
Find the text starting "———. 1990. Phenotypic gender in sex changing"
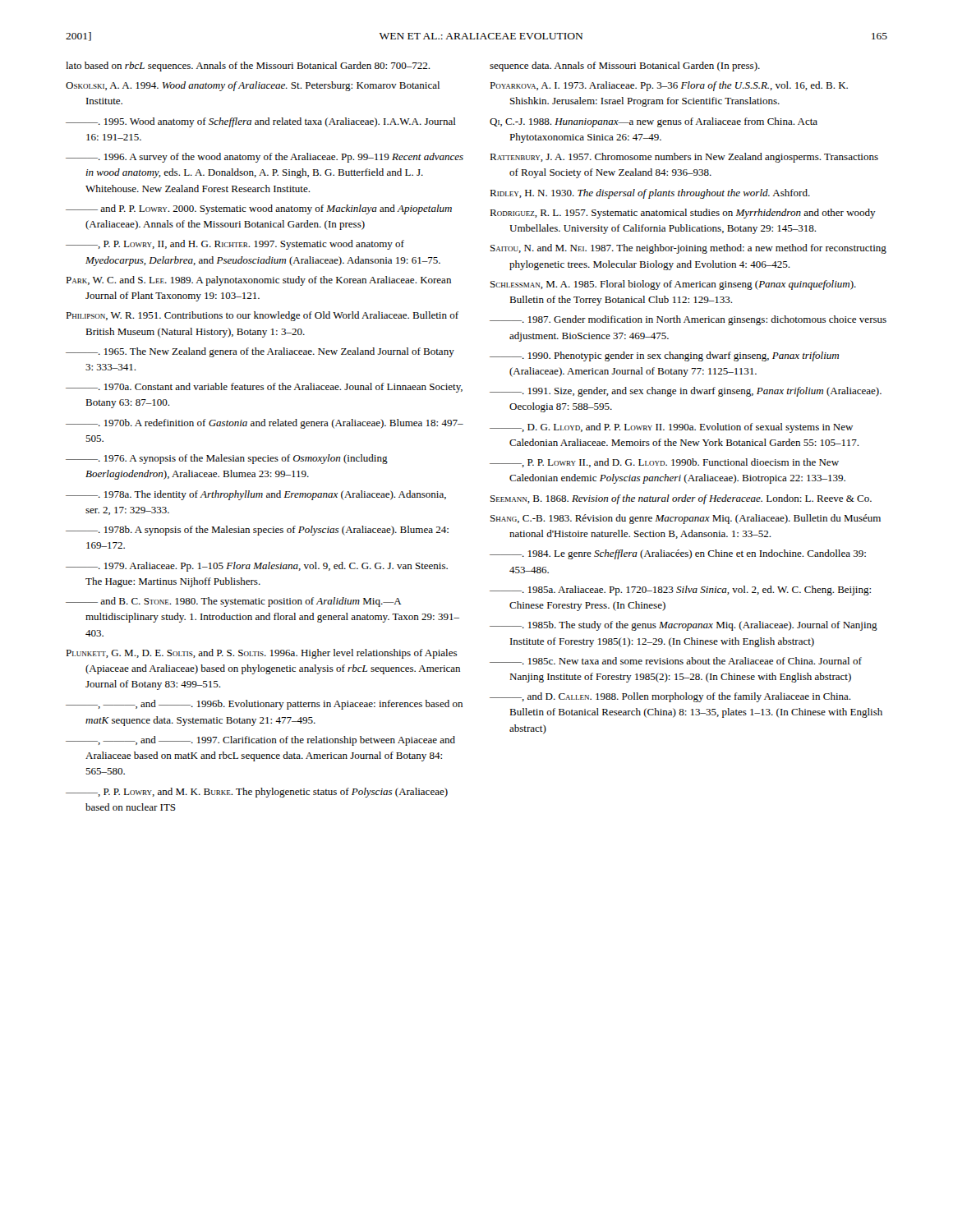pos(665,363)
